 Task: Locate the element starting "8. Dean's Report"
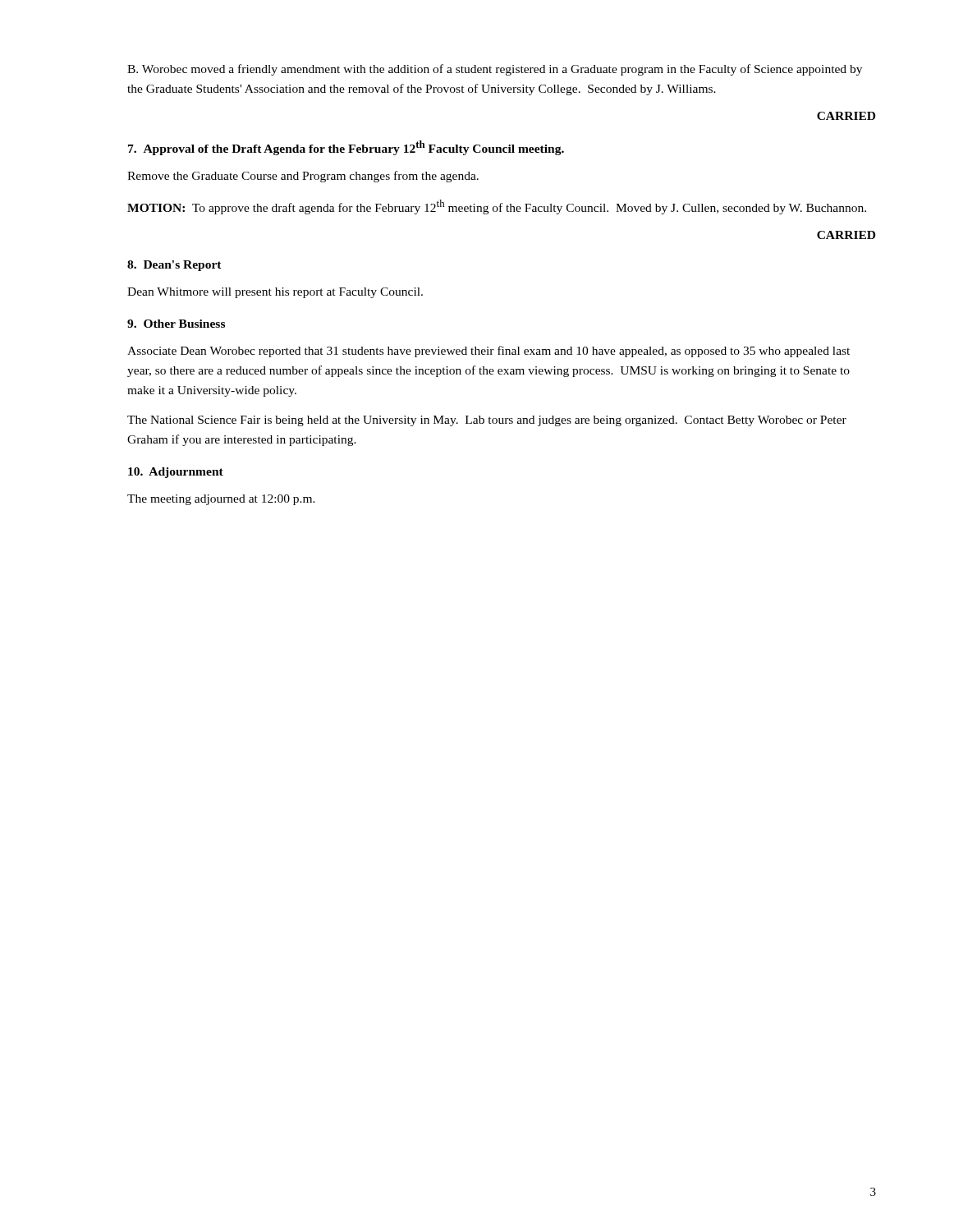174,264
